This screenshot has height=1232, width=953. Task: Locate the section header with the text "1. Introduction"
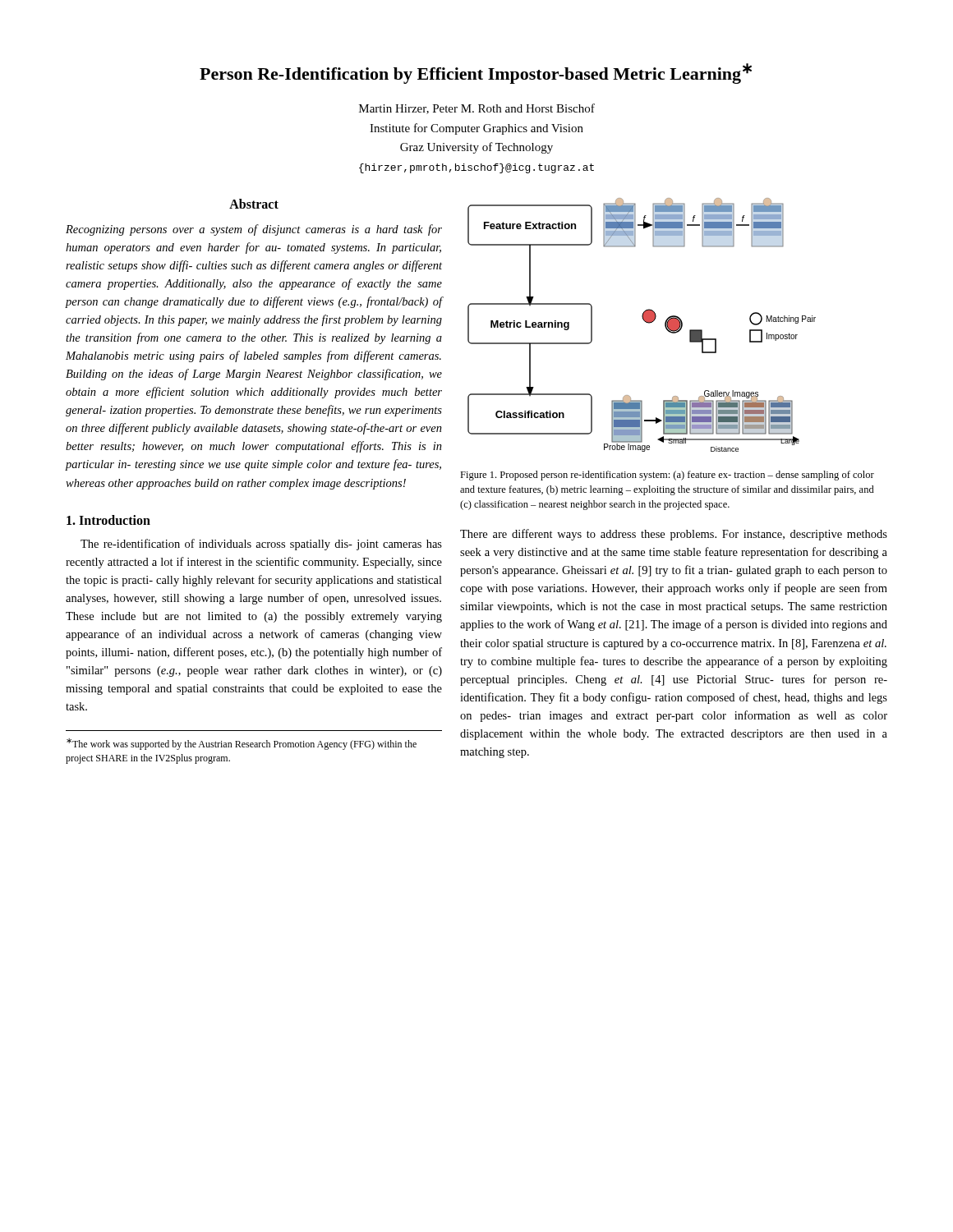click(108, 520)
